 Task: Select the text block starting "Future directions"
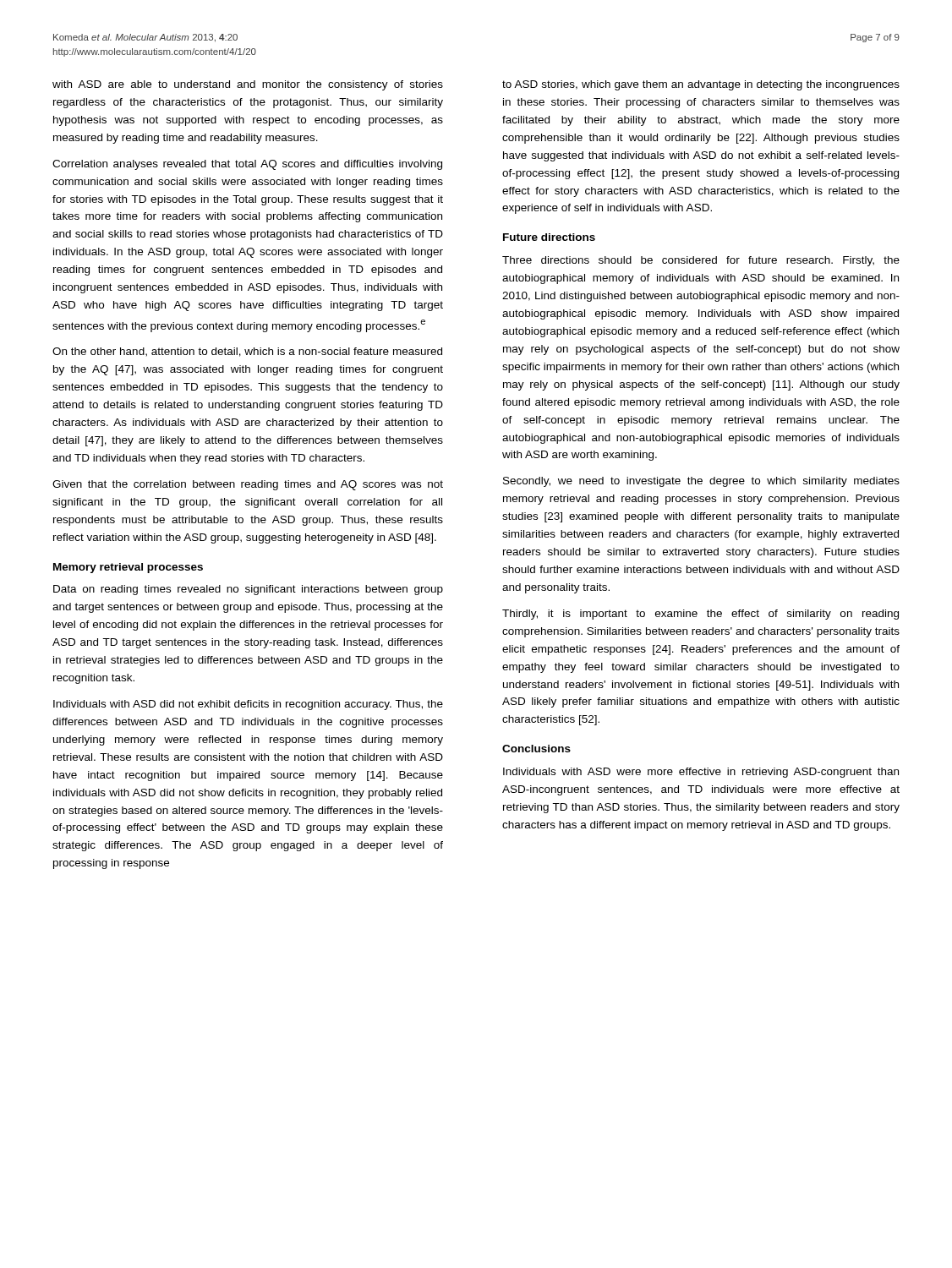549,237
